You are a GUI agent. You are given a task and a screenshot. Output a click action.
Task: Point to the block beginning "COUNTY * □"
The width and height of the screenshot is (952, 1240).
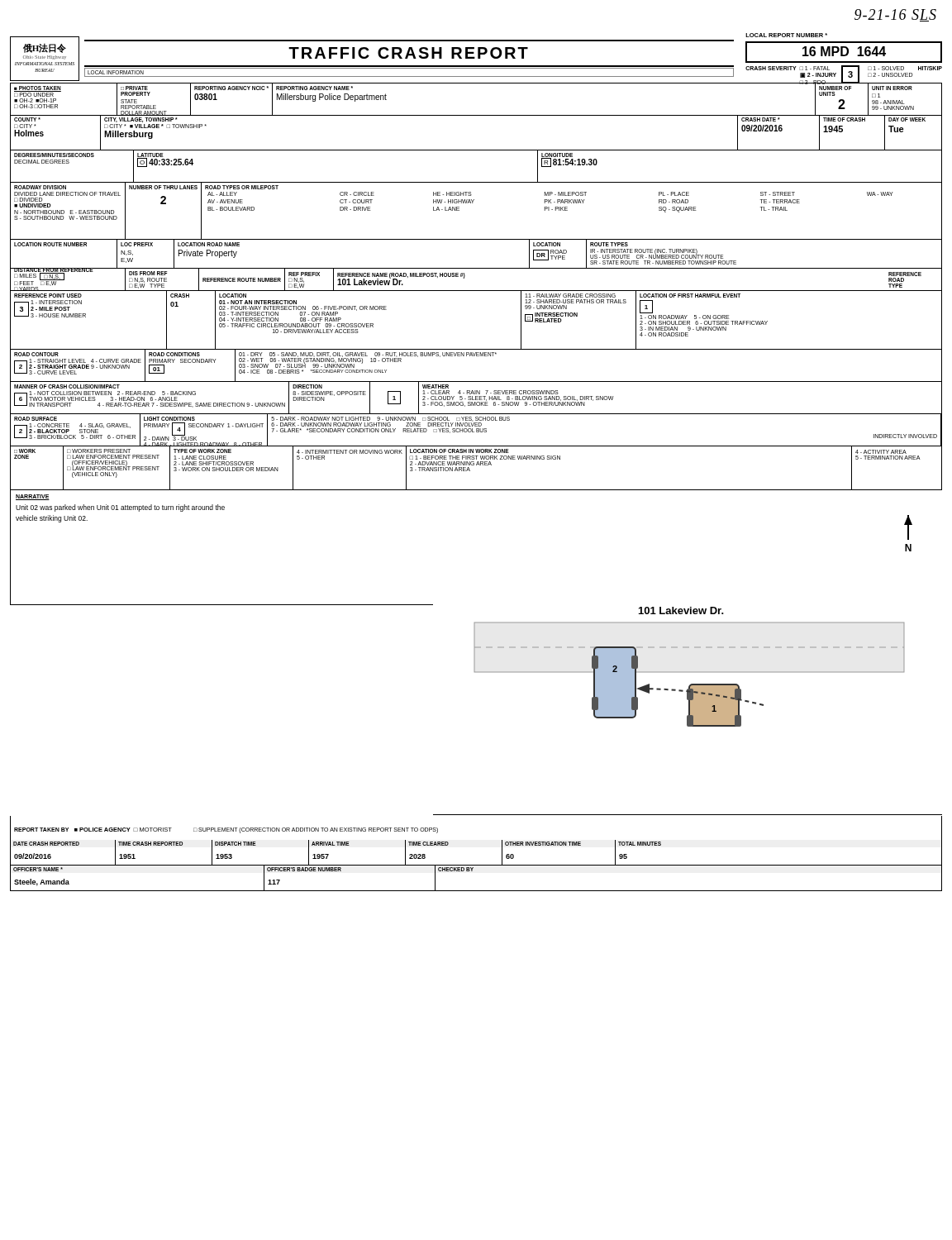tap(476, 132)
